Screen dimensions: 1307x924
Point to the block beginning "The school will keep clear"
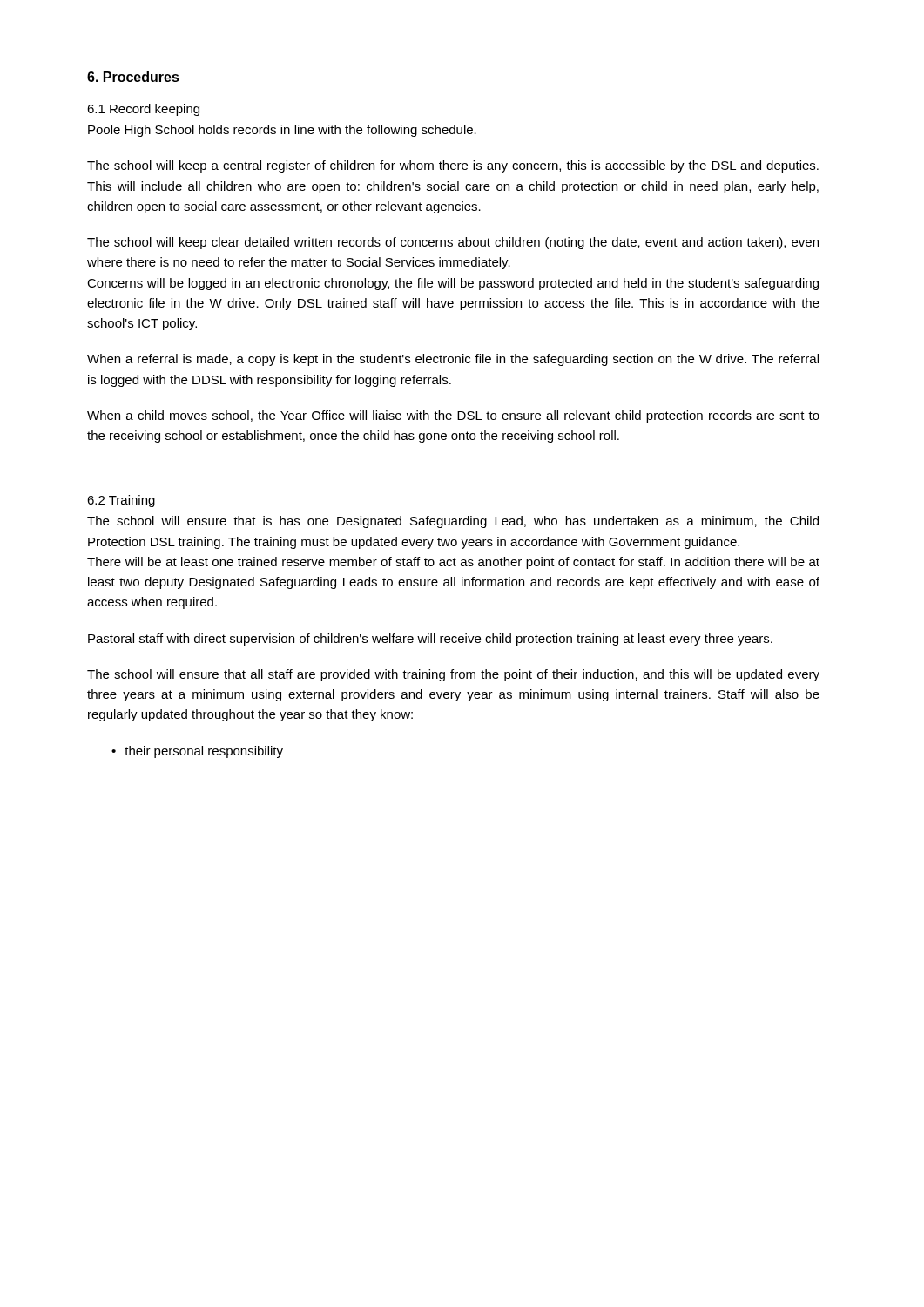(453, 282)
